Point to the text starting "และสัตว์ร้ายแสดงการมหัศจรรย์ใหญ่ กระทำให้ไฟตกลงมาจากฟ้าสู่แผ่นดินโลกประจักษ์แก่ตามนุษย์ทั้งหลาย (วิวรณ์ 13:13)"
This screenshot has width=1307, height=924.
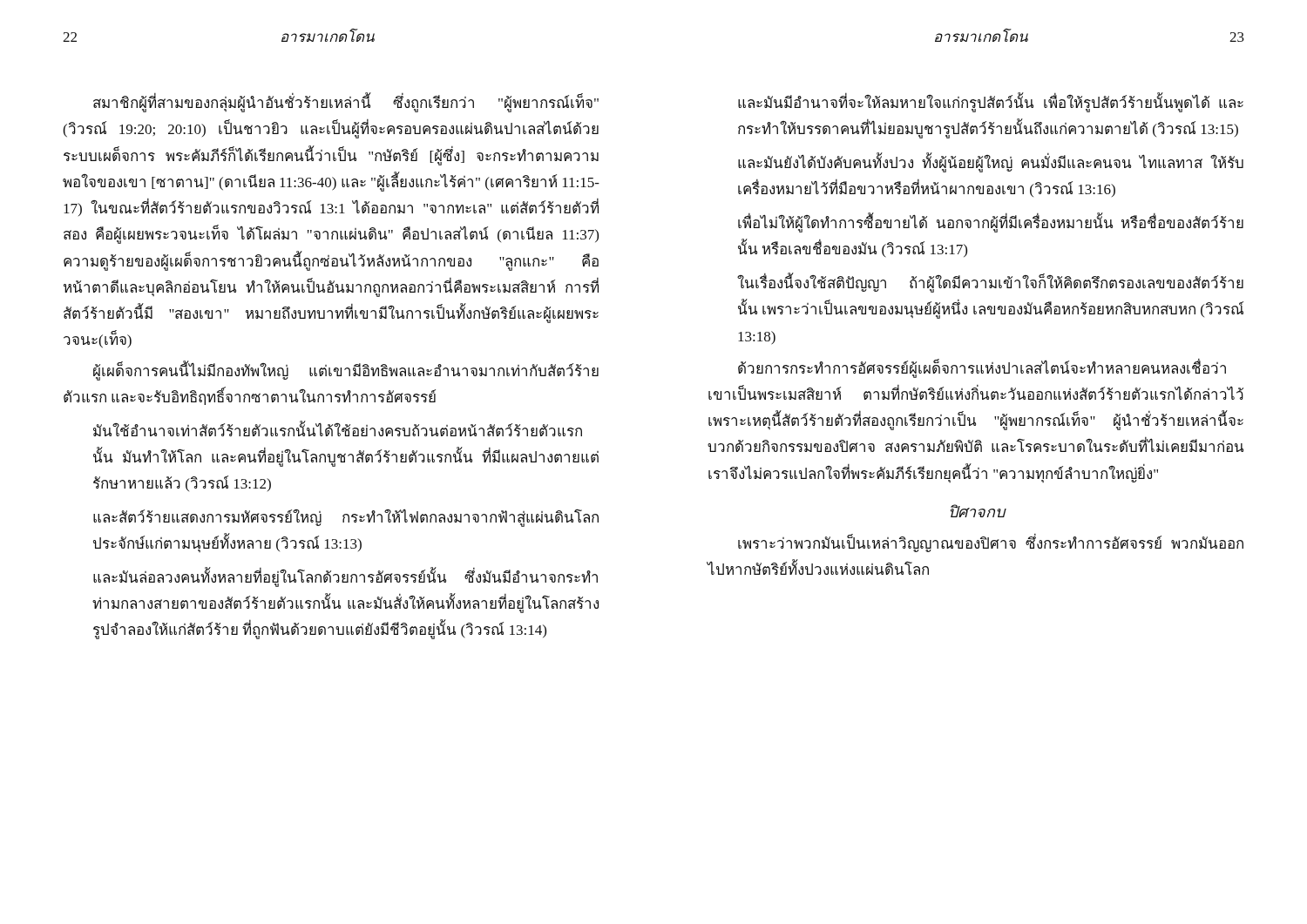coord(346,531)
